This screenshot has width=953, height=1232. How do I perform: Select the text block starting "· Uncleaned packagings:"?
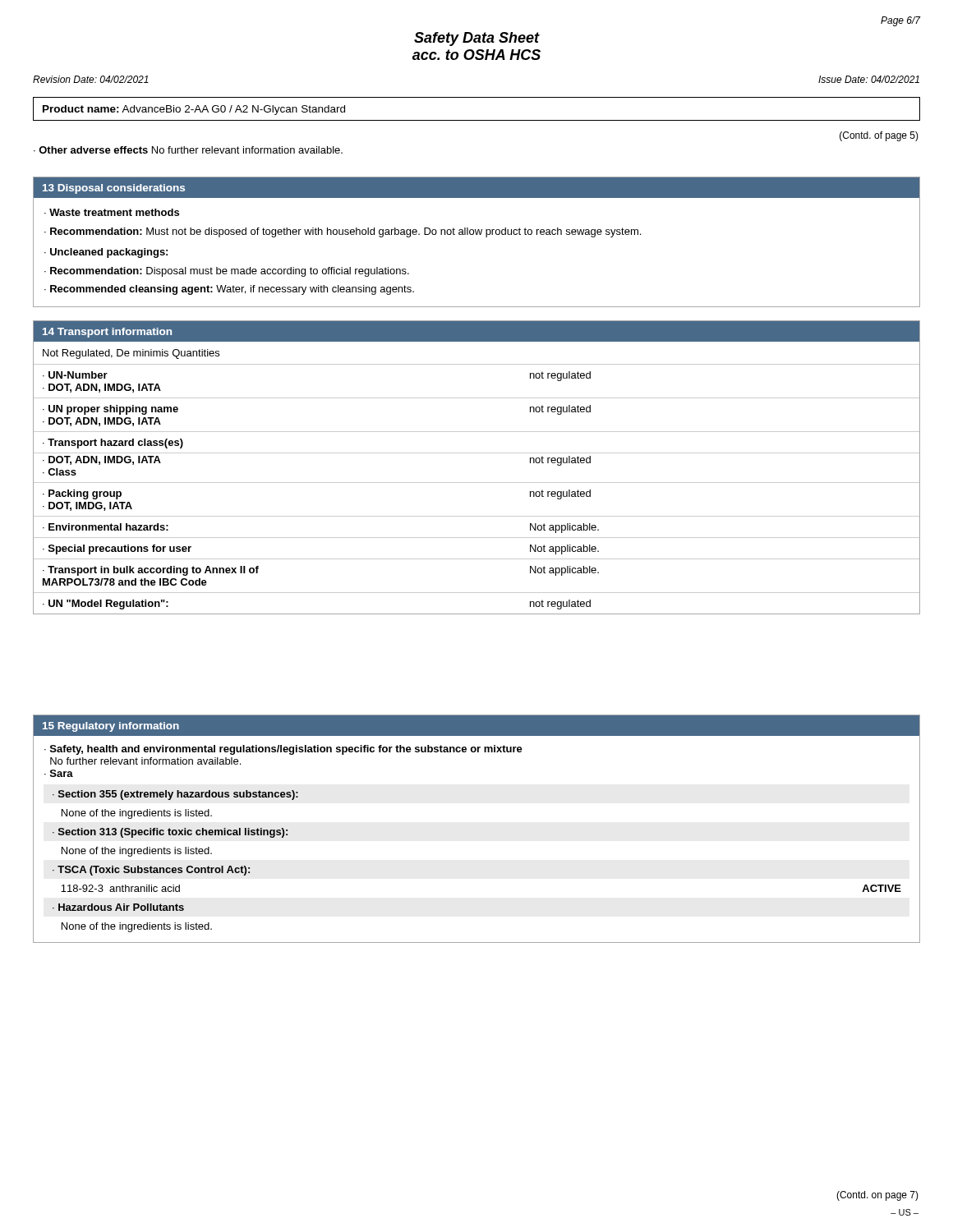(x=106, y=252)
